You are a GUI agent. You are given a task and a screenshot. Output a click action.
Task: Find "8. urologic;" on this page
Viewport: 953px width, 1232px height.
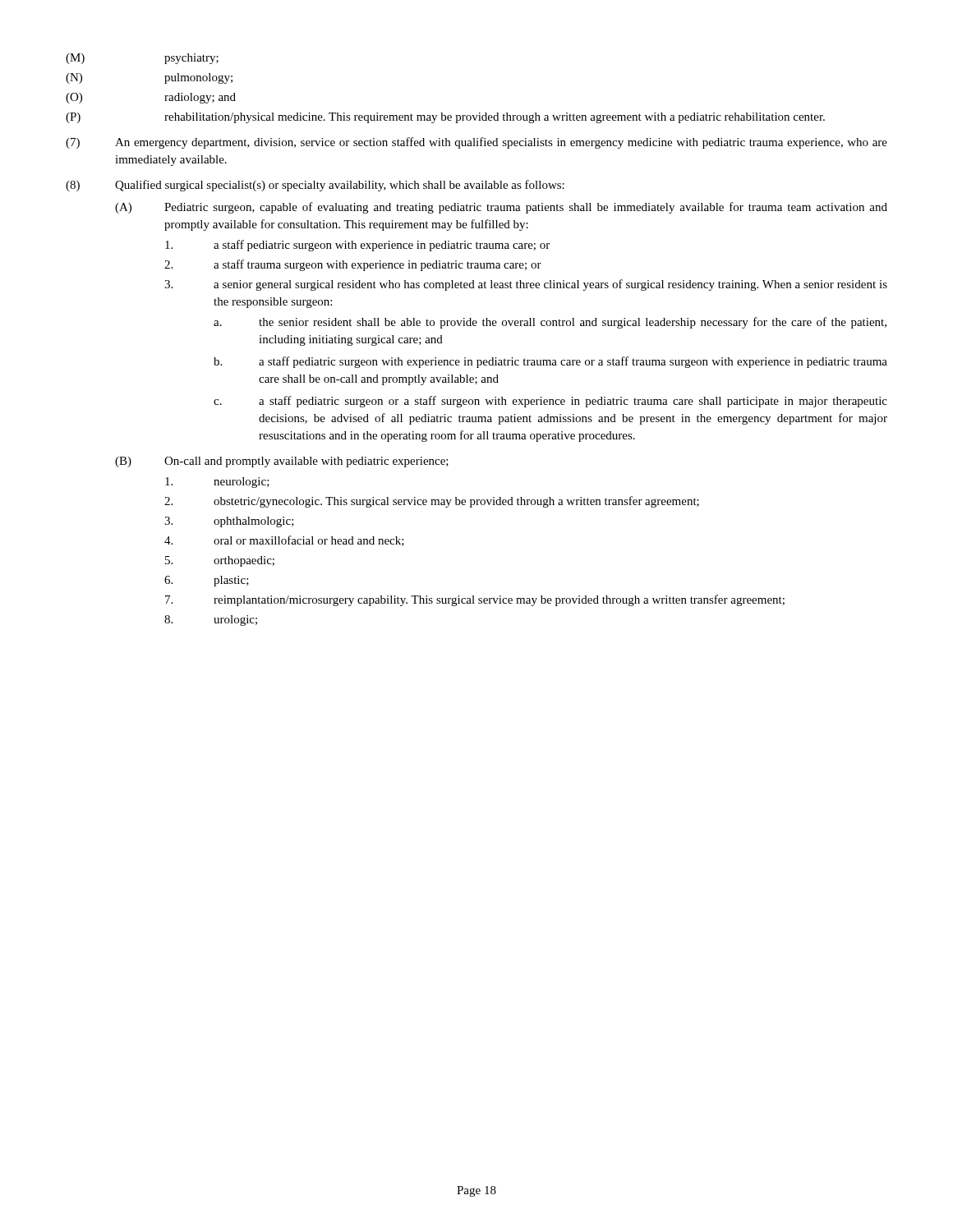[x=211, y=621]
